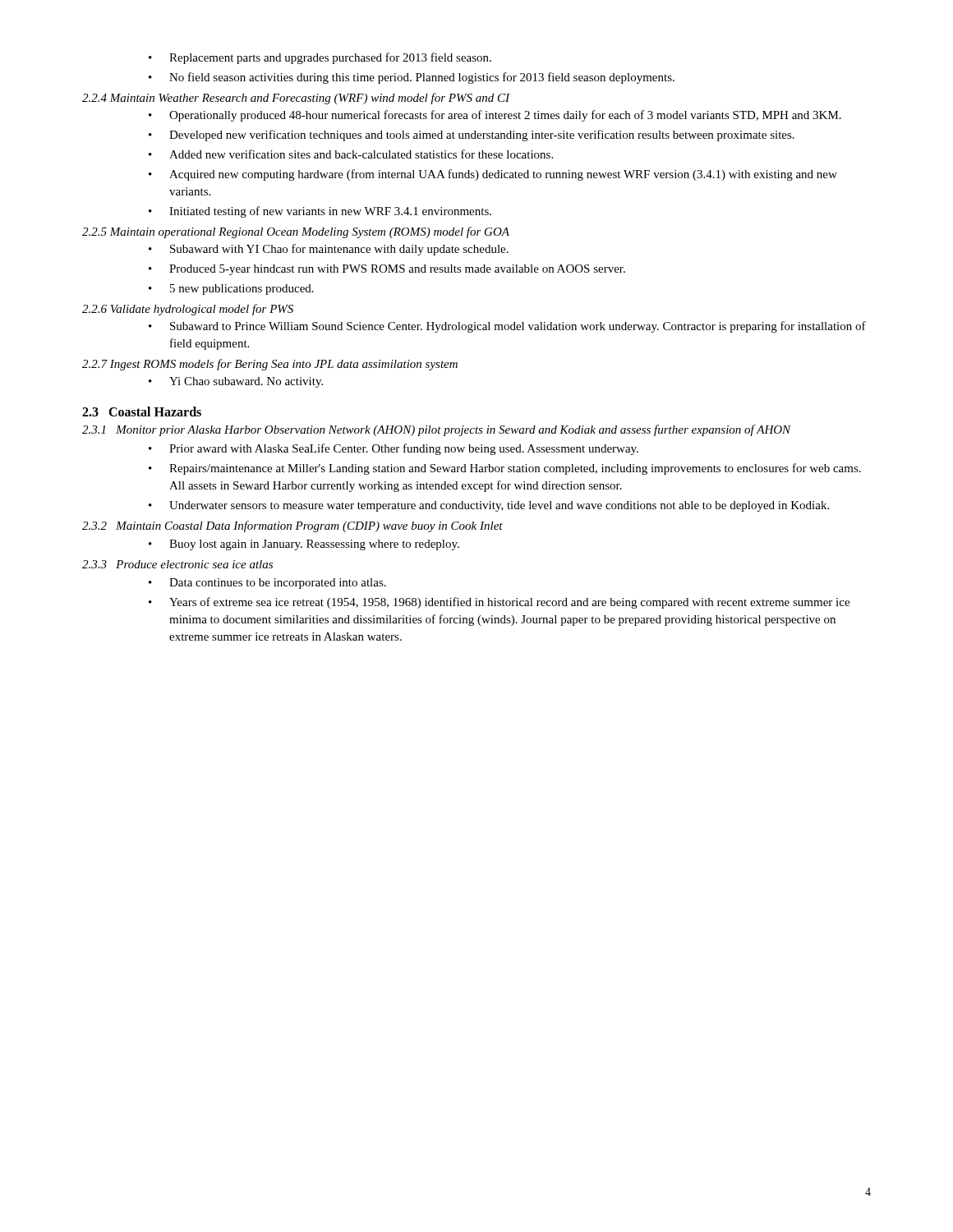Viewport: 953px width, 1232px height.
Task: Locate the element starting "• Produced 5-year"
Action: tap(509, 269)
